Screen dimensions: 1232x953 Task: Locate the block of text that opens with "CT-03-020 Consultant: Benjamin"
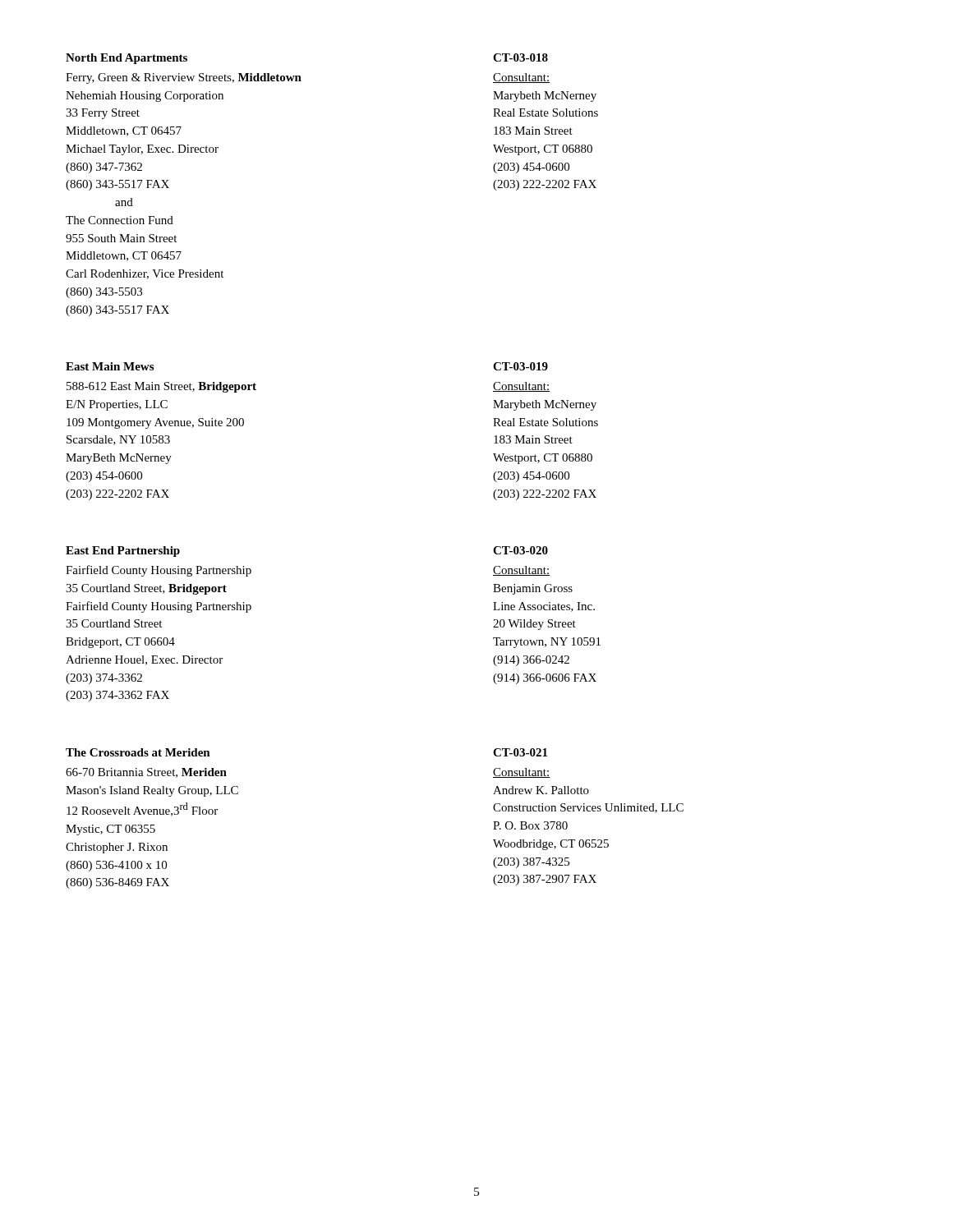coord(520,550)
